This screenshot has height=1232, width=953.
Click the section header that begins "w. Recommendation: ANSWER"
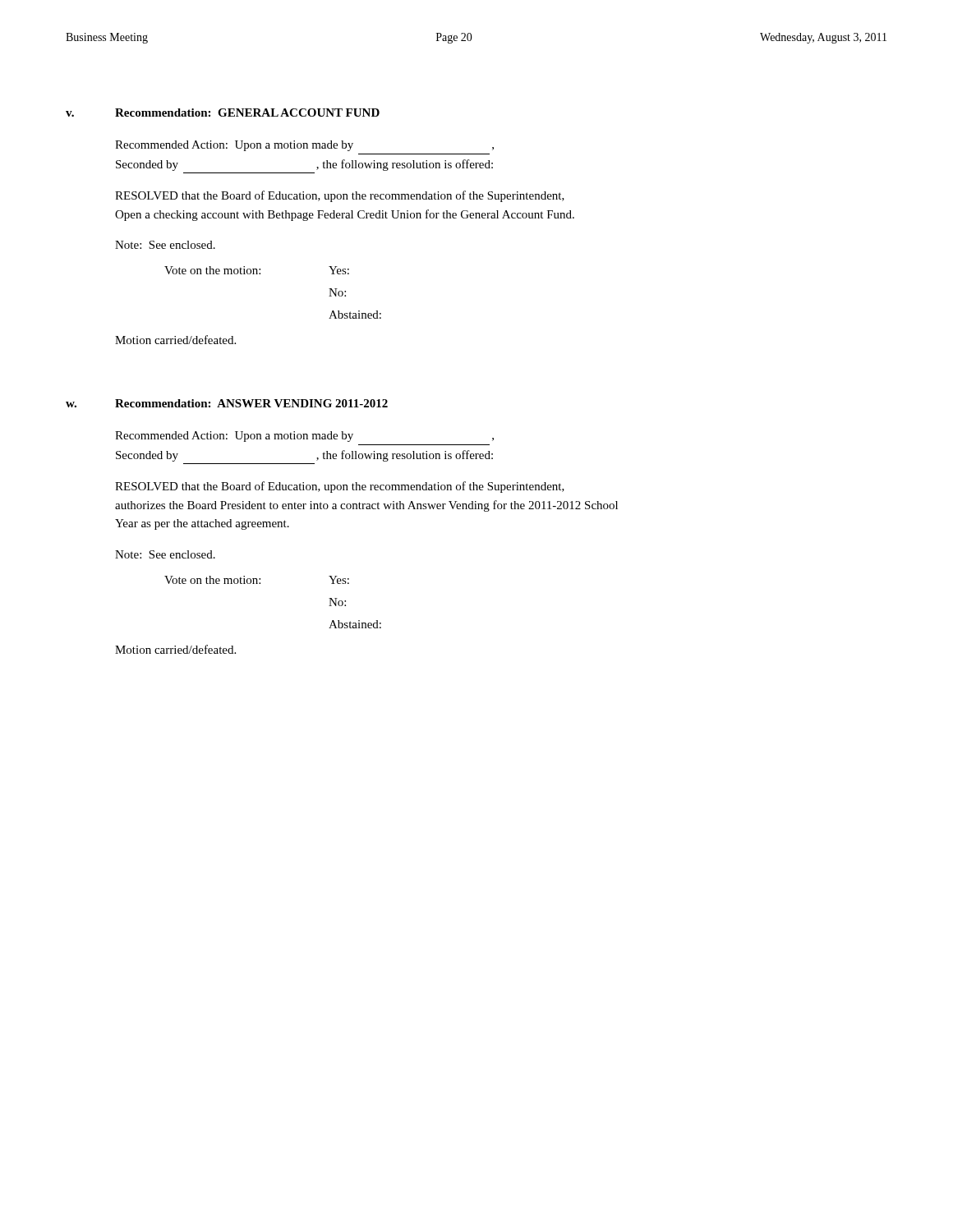227,404
